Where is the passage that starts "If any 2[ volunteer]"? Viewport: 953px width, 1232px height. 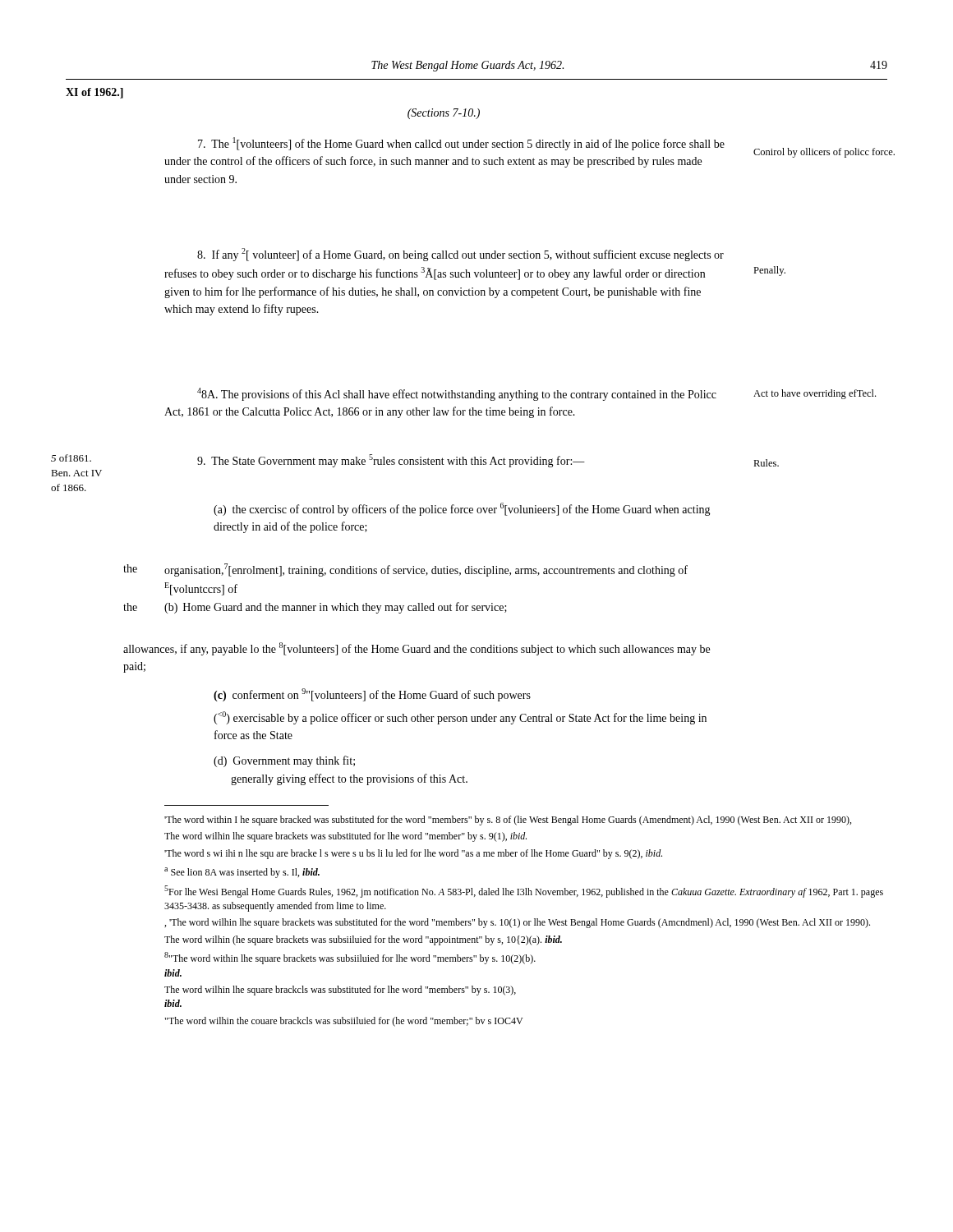(444, 282)
